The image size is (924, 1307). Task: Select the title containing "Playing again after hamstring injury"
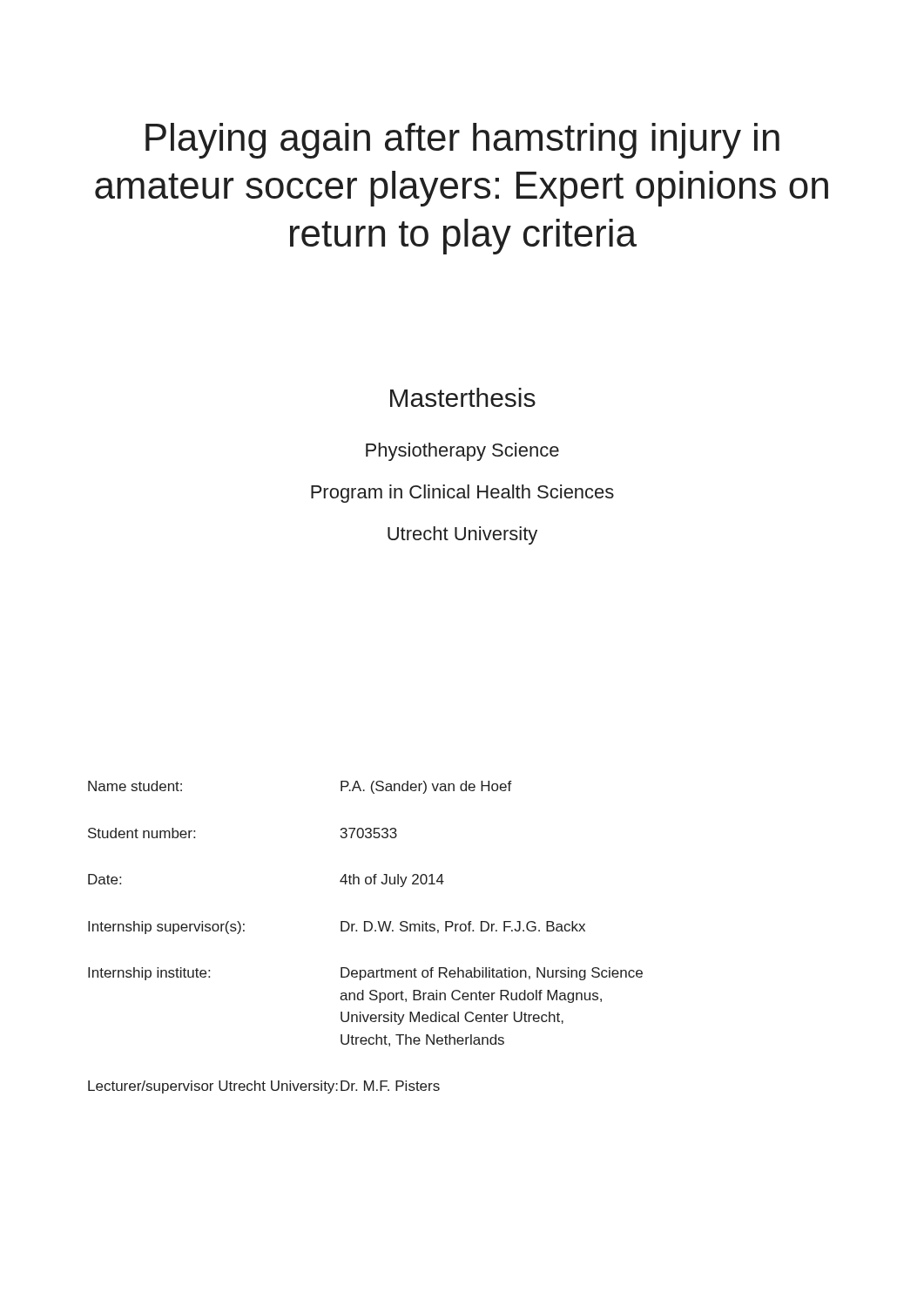(462, 185)
